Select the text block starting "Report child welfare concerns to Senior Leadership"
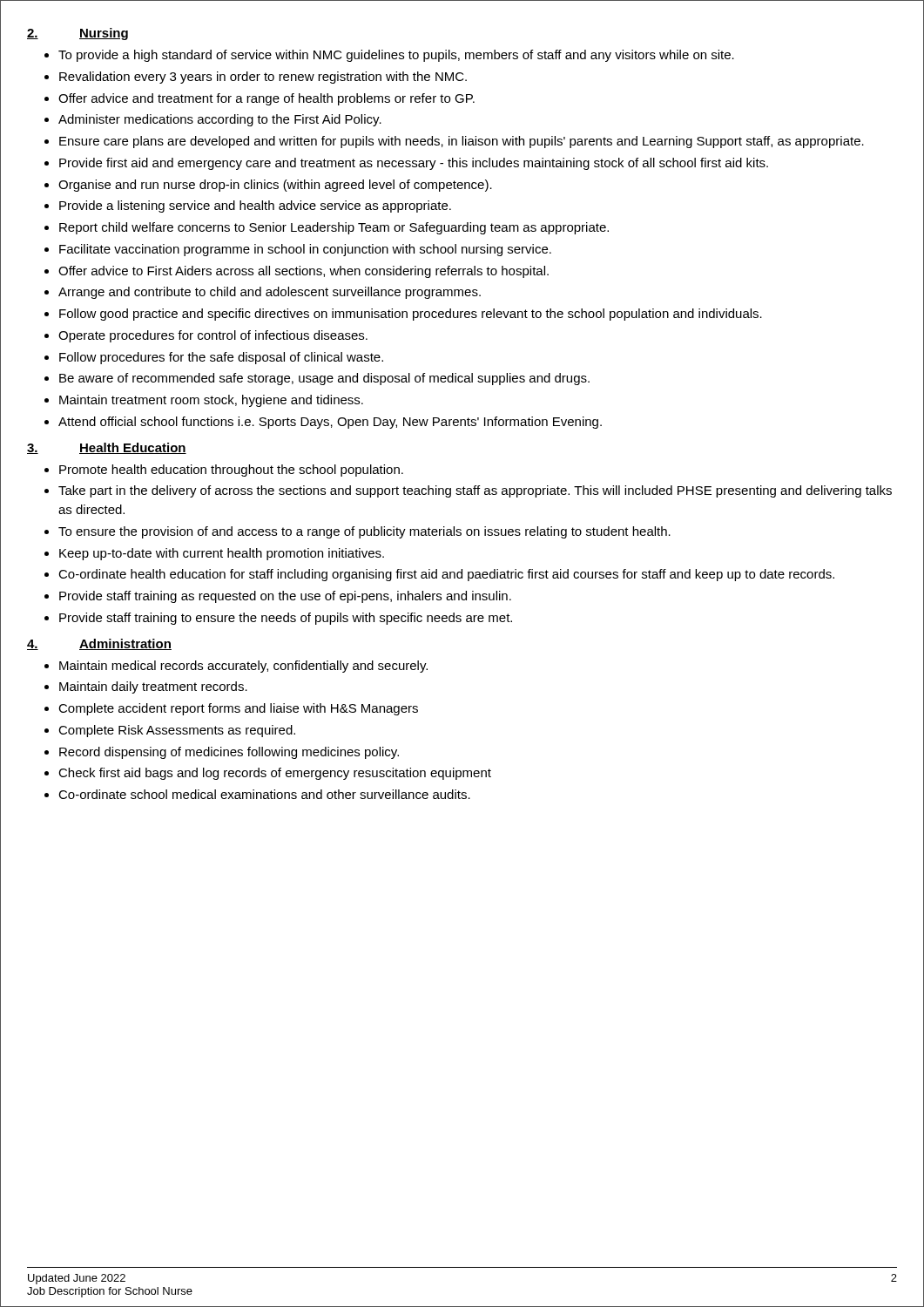 pos(334,227)
